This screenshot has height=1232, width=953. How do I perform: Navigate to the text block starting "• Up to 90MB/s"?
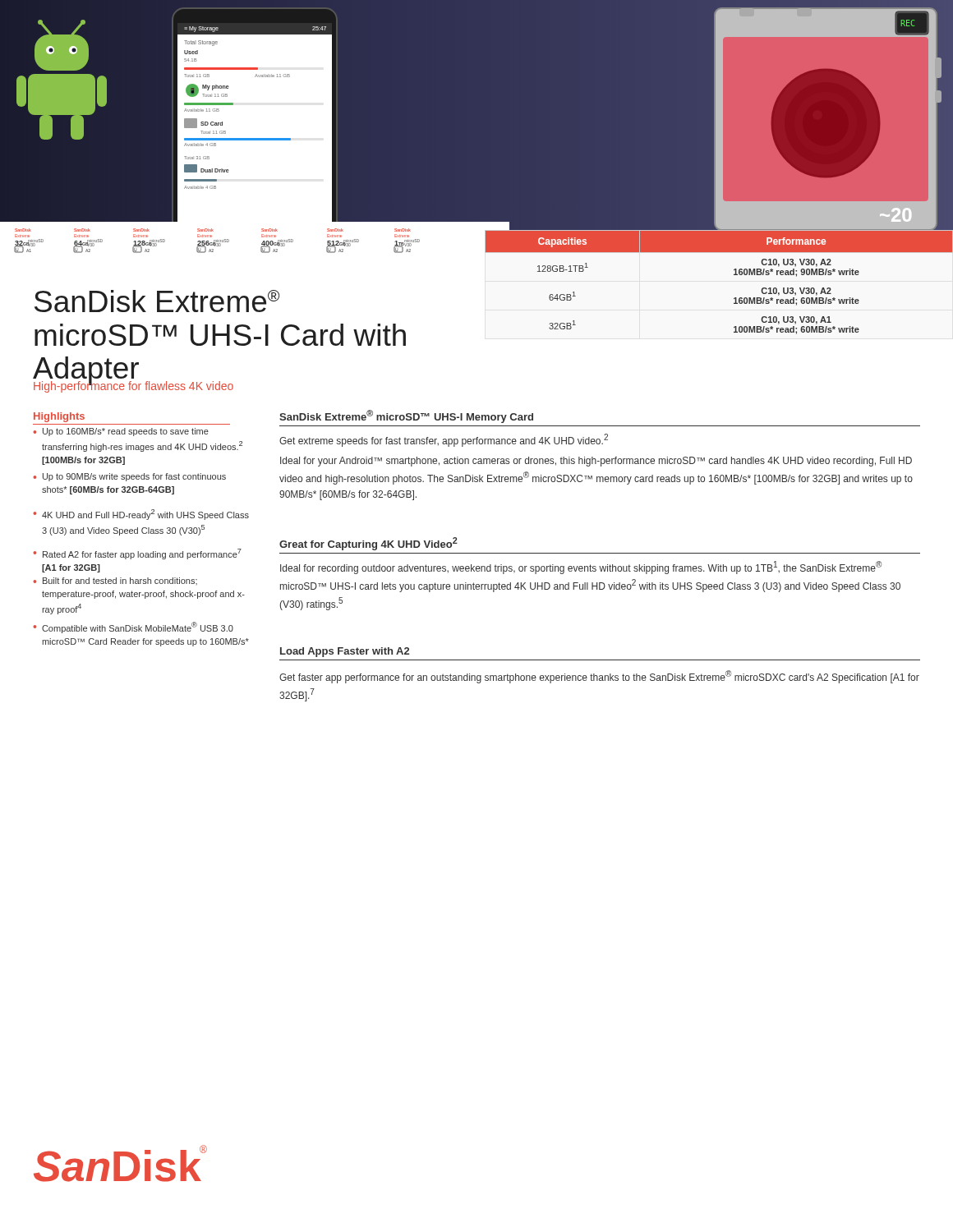click(x=142, y=484)
